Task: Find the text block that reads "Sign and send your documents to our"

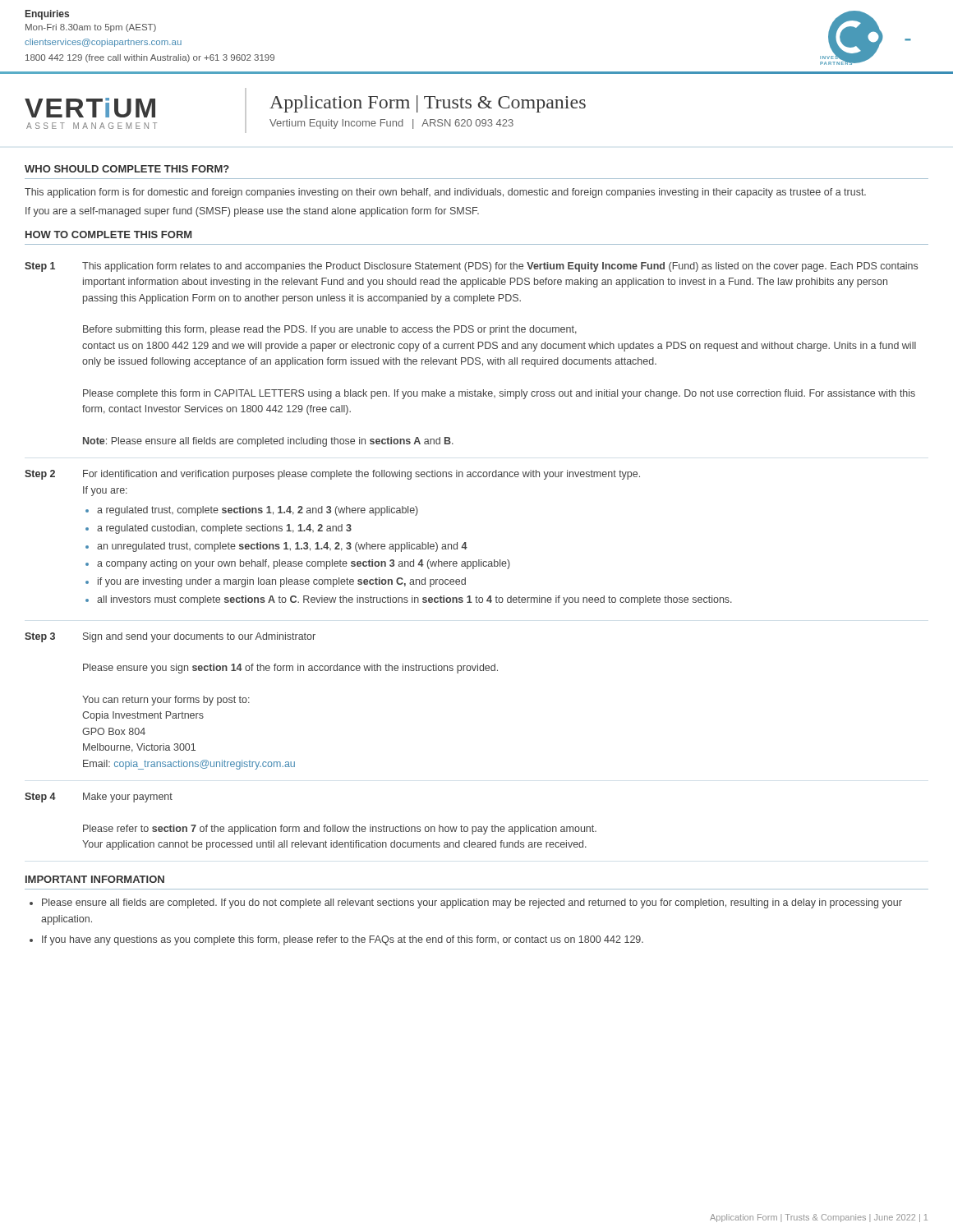Action: (x=199, y=637)
